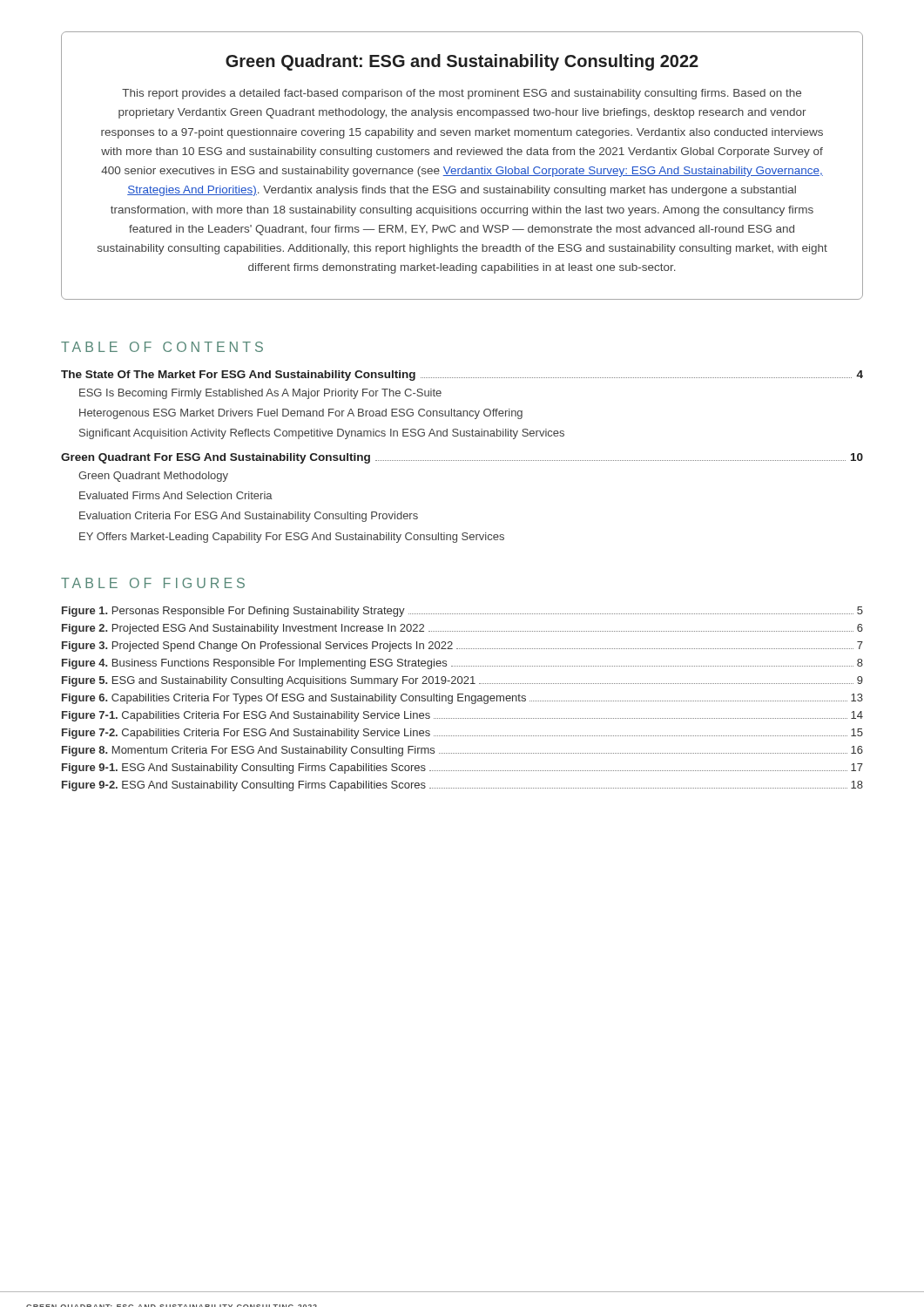Image resolution: width=924 pixels, height=1307 pixels.
Task: Find the list item that reads "Heterogenous ESG Market Drivers Fuel"
Action: [x=301, y=412]
